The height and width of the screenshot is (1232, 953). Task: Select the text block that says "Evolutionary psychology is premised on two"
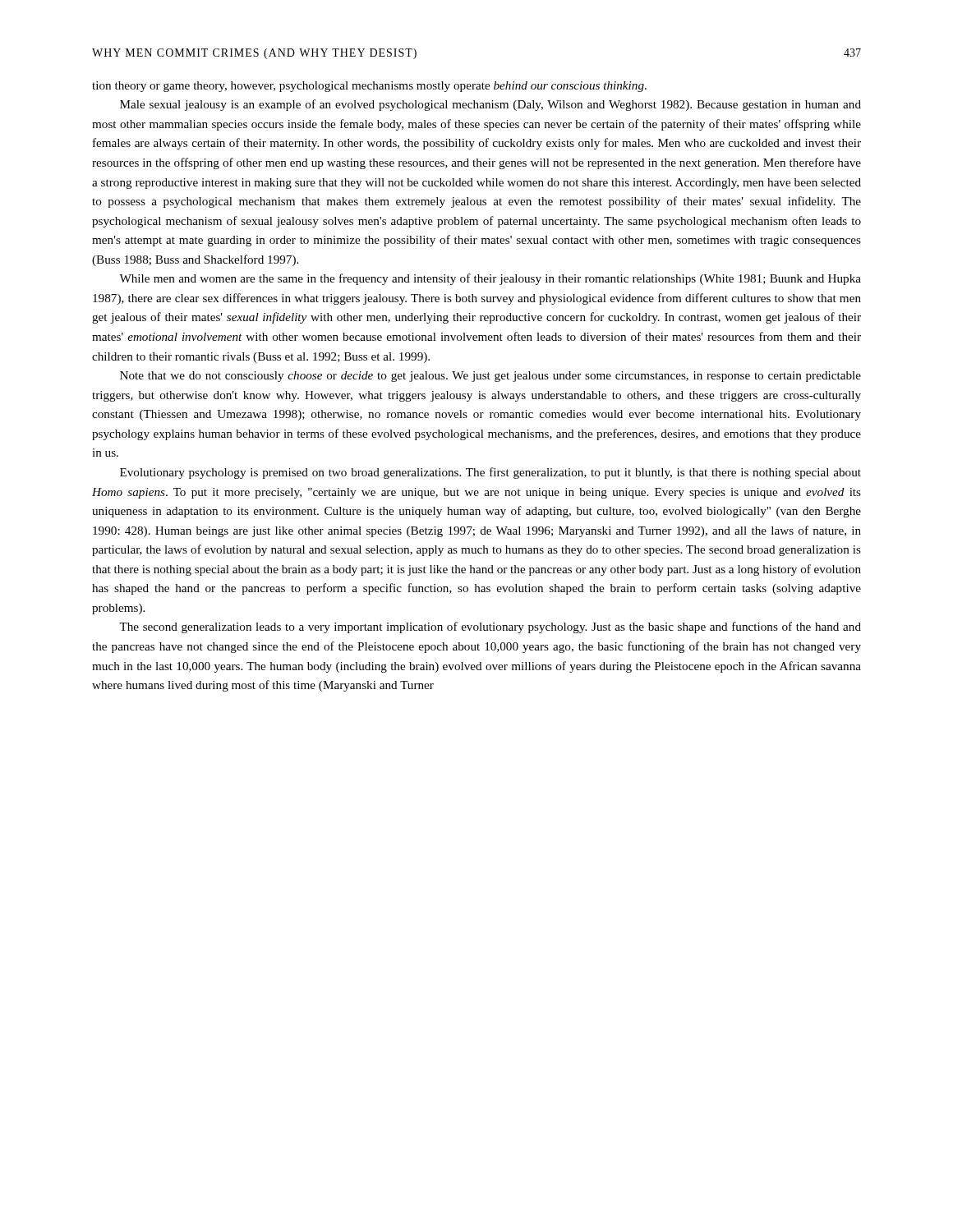[476, 540]
